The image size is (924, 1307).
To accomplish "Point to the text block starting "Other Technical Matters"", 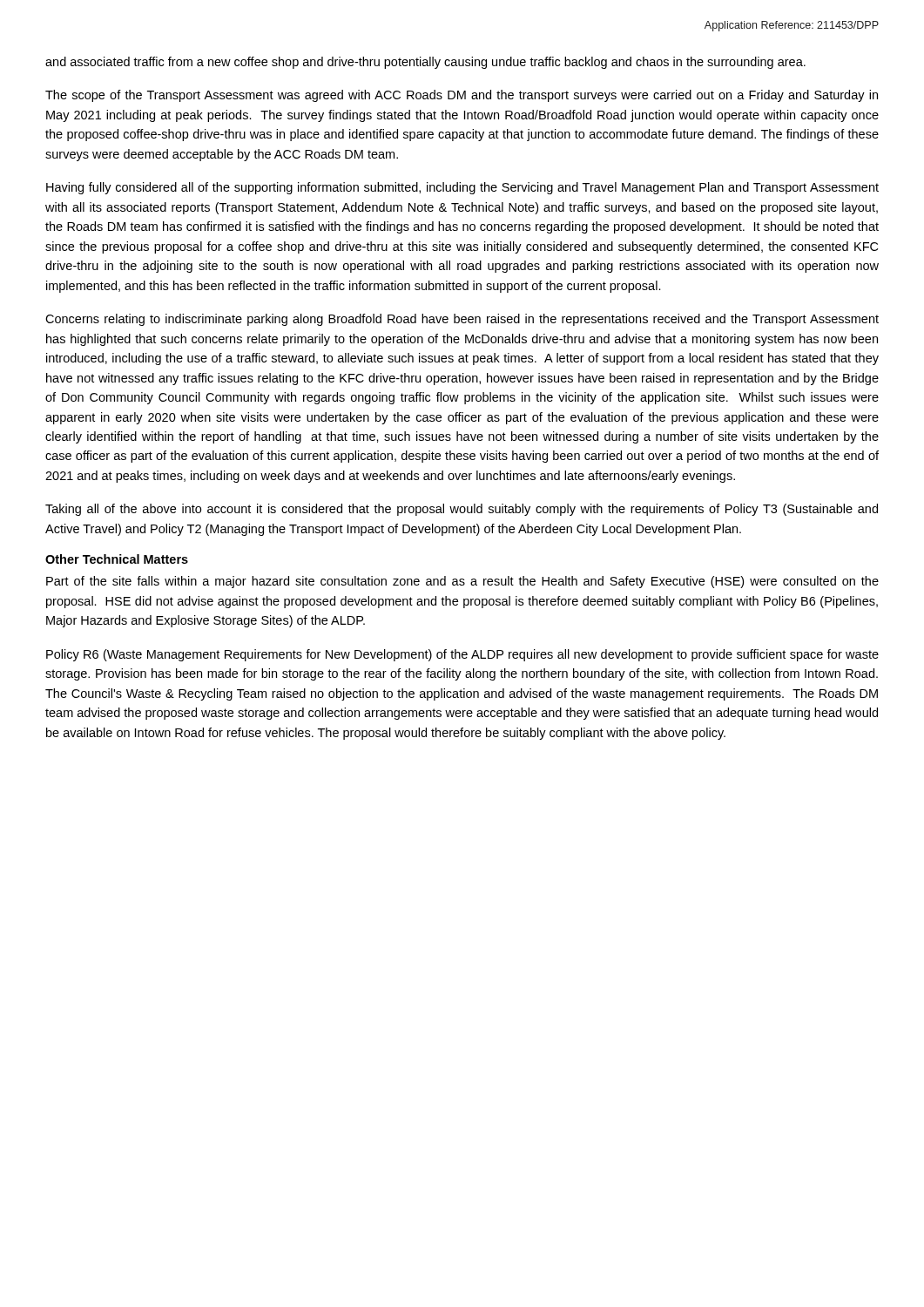I will [x=117, y=560].
